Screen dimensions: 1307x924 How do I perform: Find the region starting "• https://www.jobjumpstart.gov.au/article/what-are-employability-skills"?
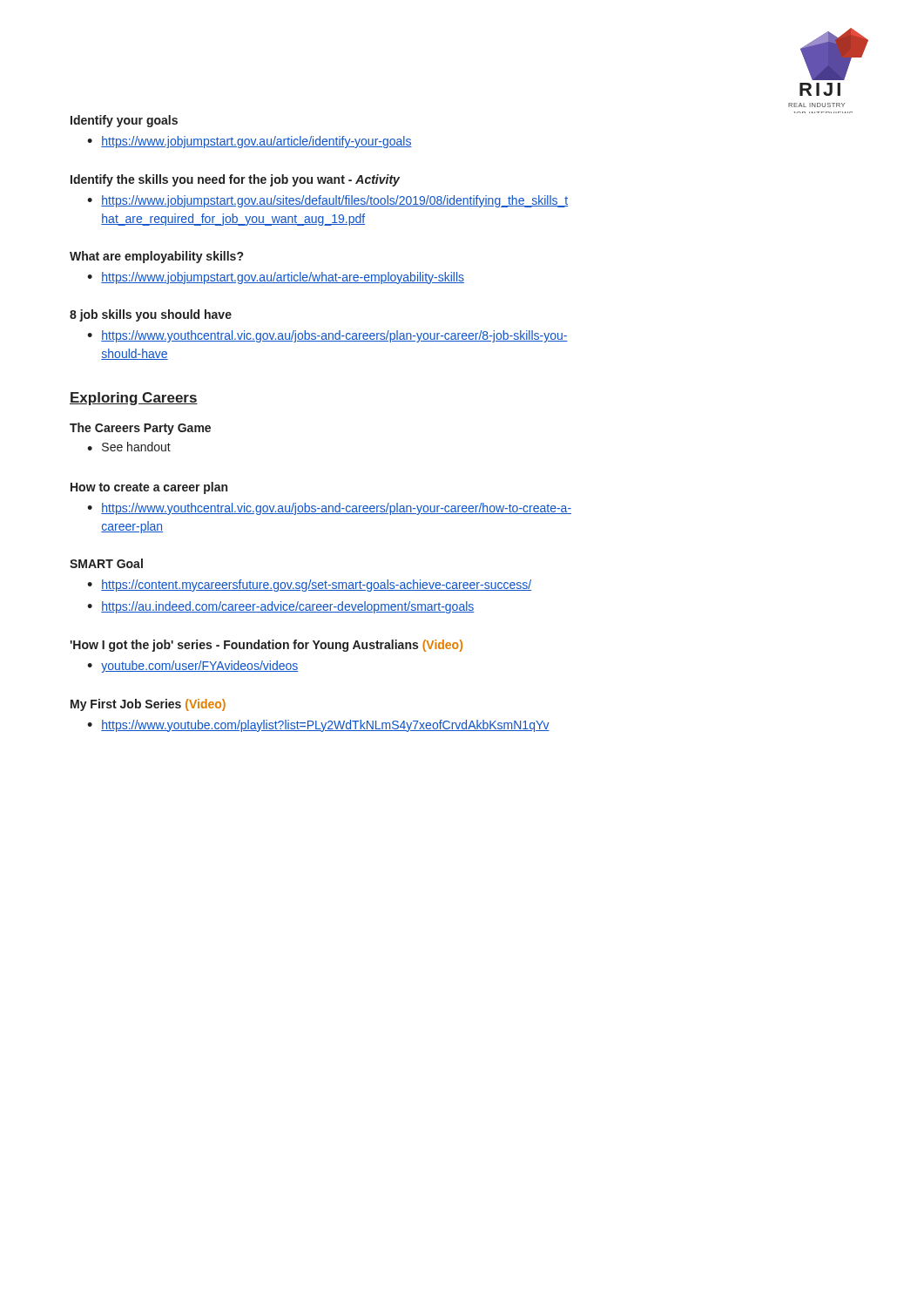tap(276, 277)
